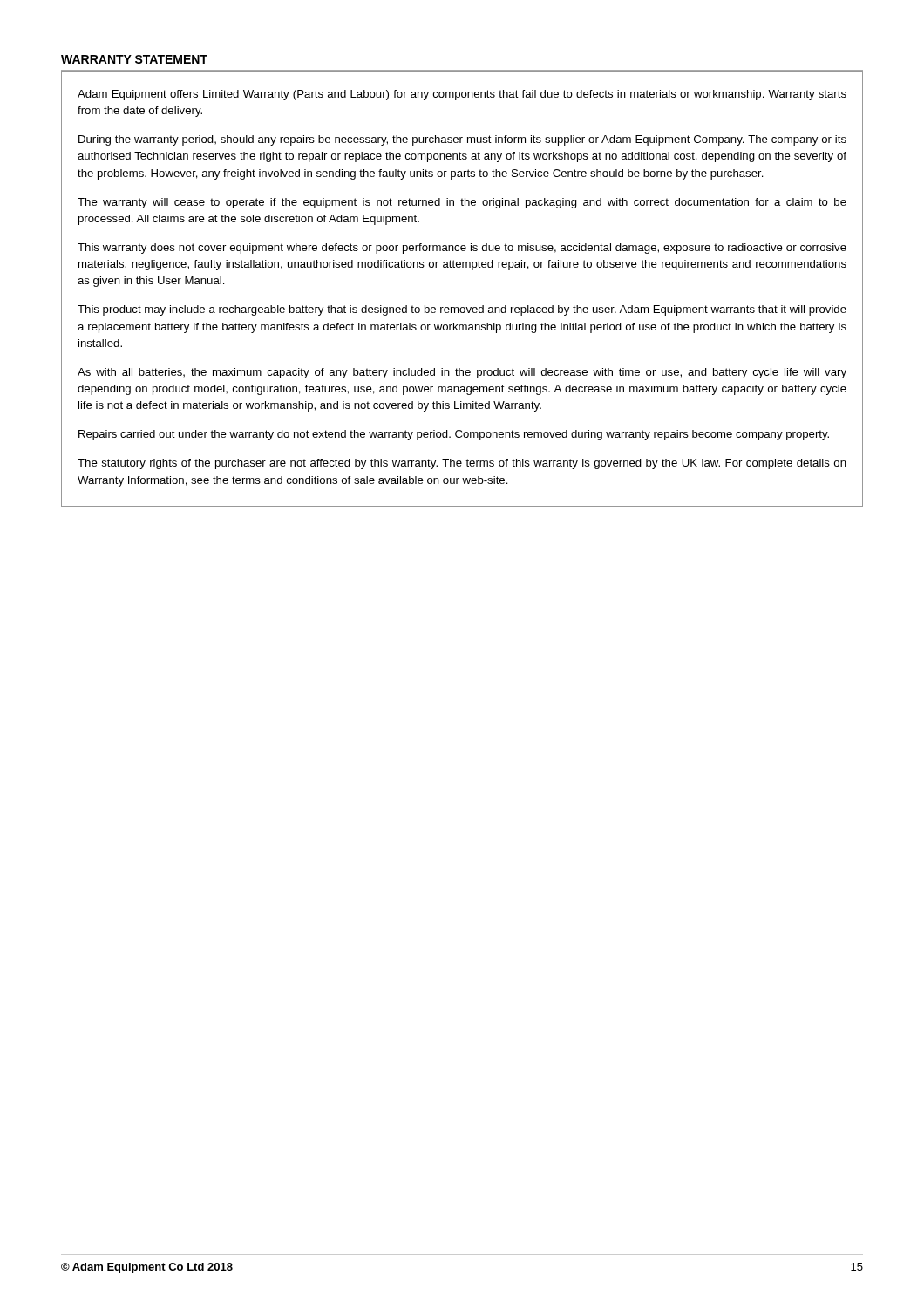This screenshot has width=924, height=1308.
Task: Select the section header containing "WARRANTY STATEMENT"
Action: click(x=462, y=59)
